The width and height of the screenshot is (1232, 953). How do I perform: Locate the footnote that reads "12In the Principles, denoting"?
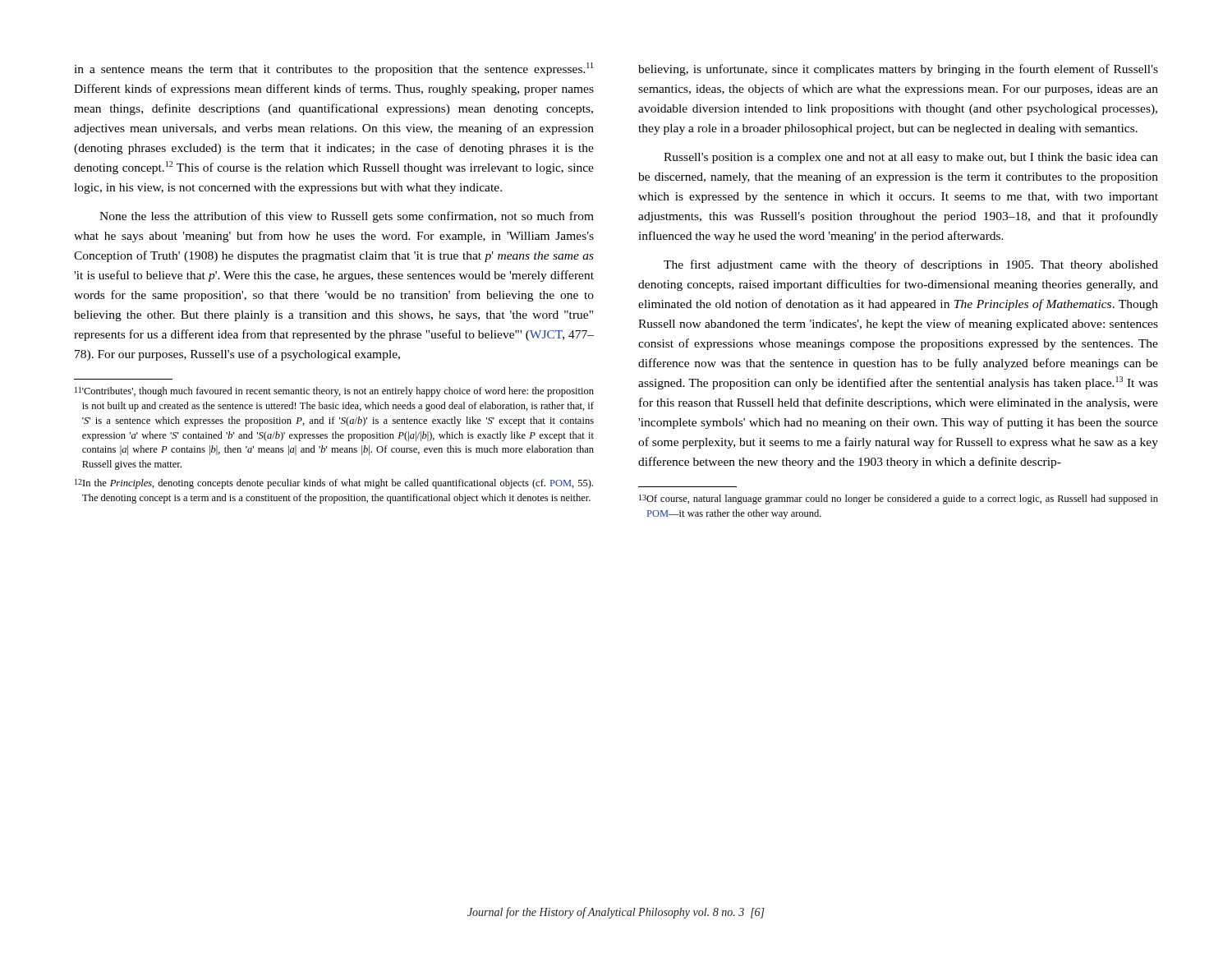(334, 491)
